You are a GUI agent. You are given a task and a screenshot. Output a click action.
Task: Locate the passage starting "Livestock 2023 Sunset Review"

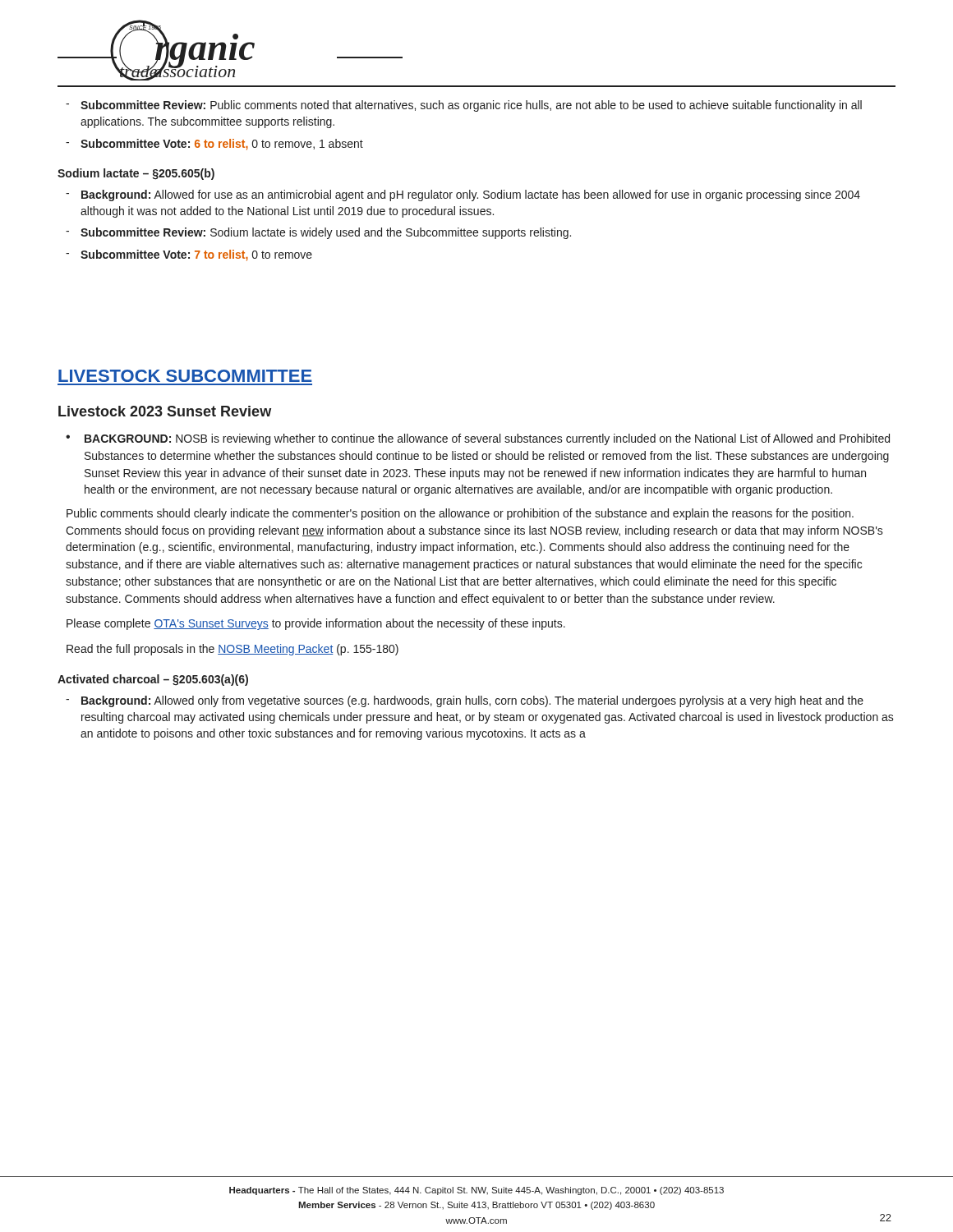(164, 412)
